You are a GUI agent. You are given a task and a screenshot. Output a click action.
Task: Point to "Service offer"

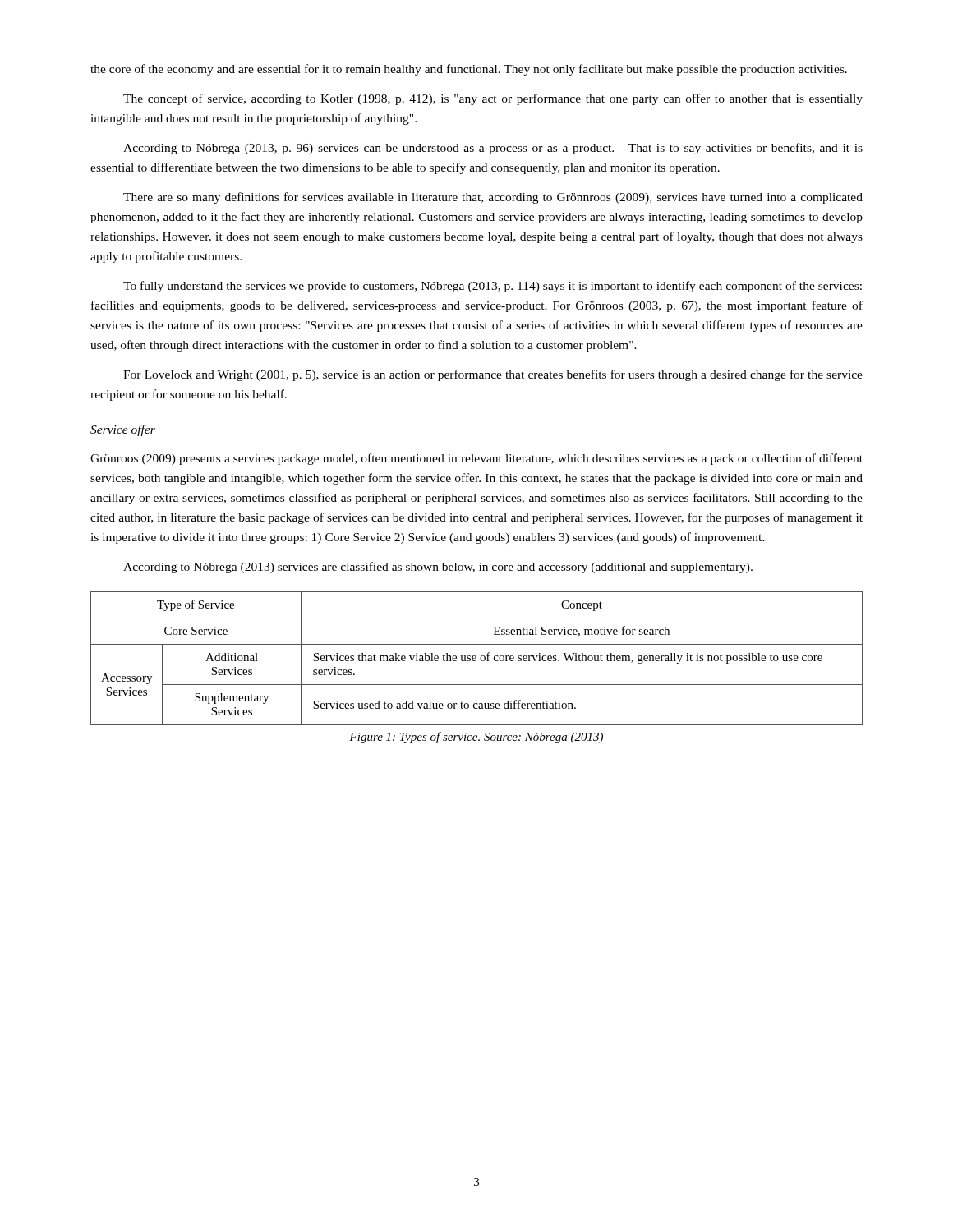click(x=123, y=429)
